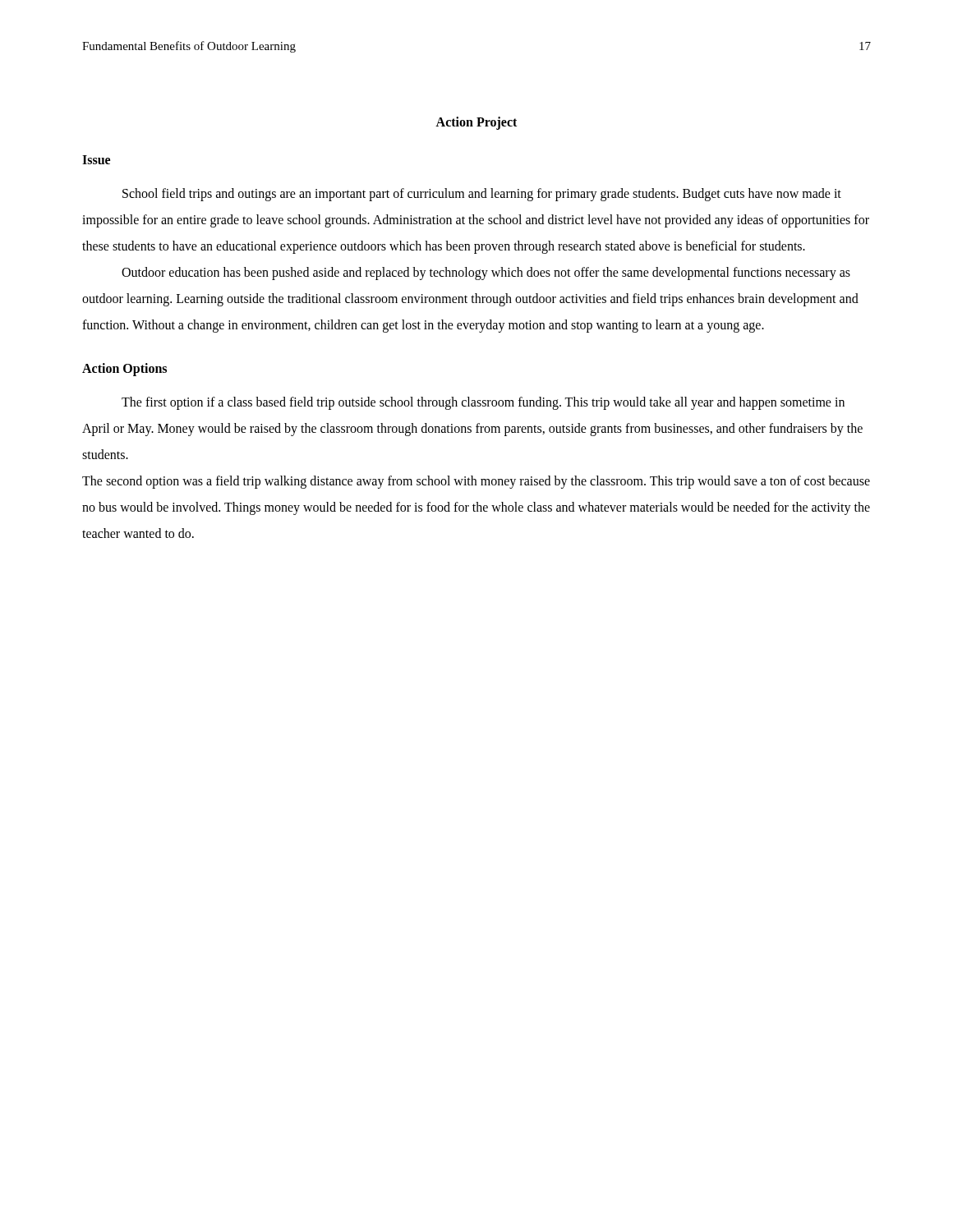Locate the text block that reads "The first option if a class"
The width and height of the screenshot is (953, 1232).
476,468
